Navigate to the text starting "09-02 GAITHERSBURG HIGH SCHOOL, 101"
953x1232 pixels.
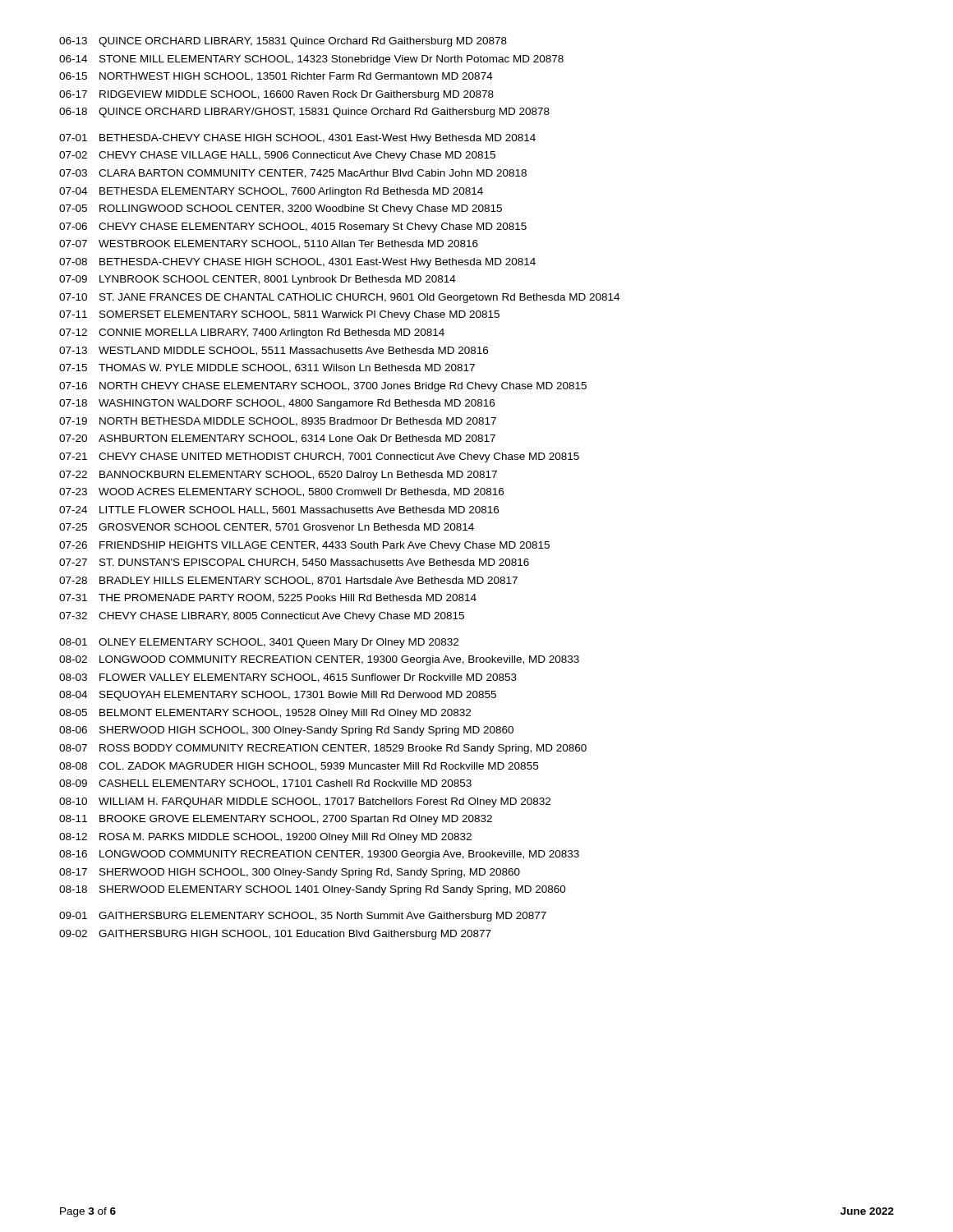(x=476, y=933)
